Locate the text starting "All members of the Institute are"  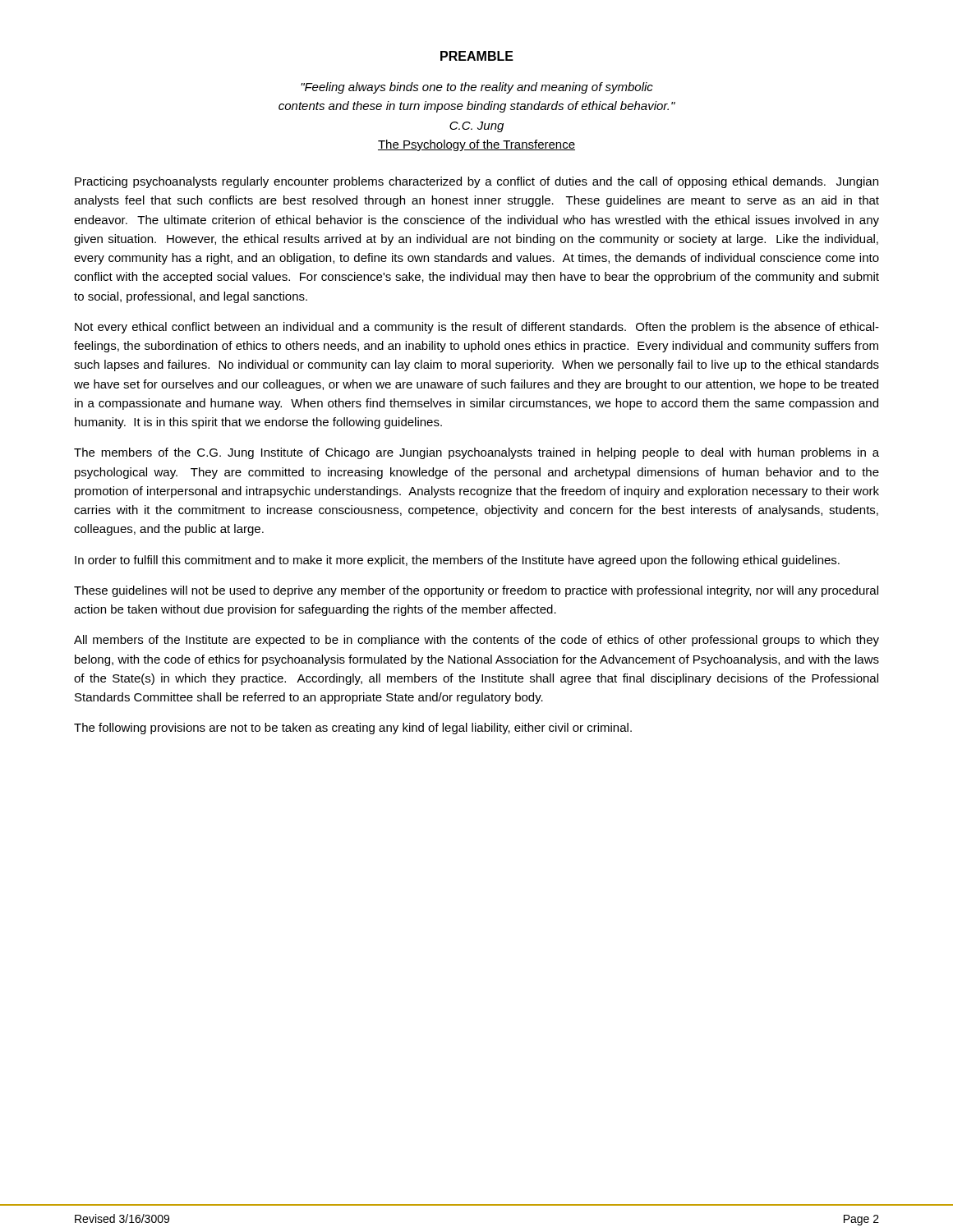[476, 668]
